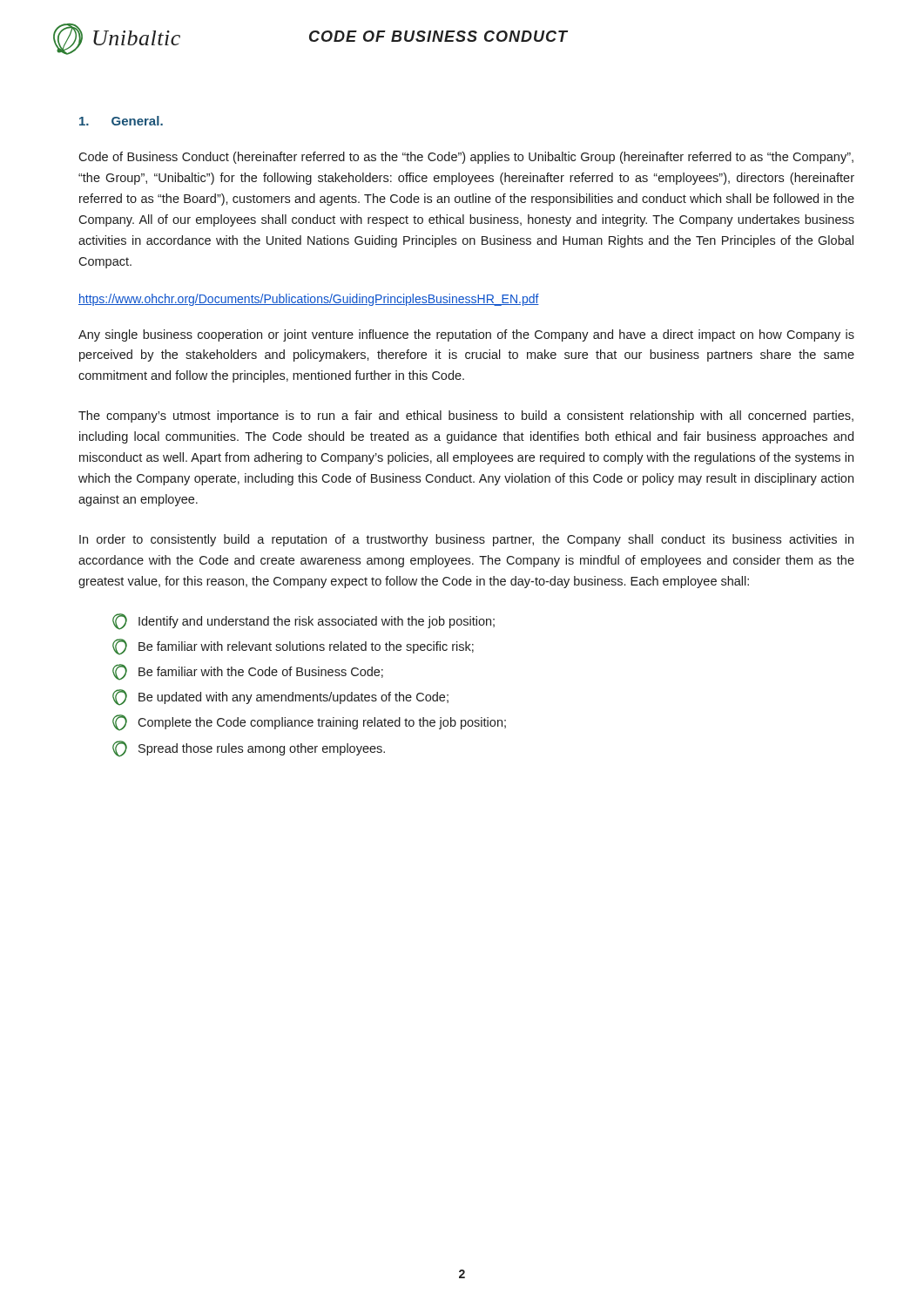Locate the text starting "Be familiar with the Code of Business Code;"
Image resolution: width=924 pixels, height=1307 pixels.
248,672
